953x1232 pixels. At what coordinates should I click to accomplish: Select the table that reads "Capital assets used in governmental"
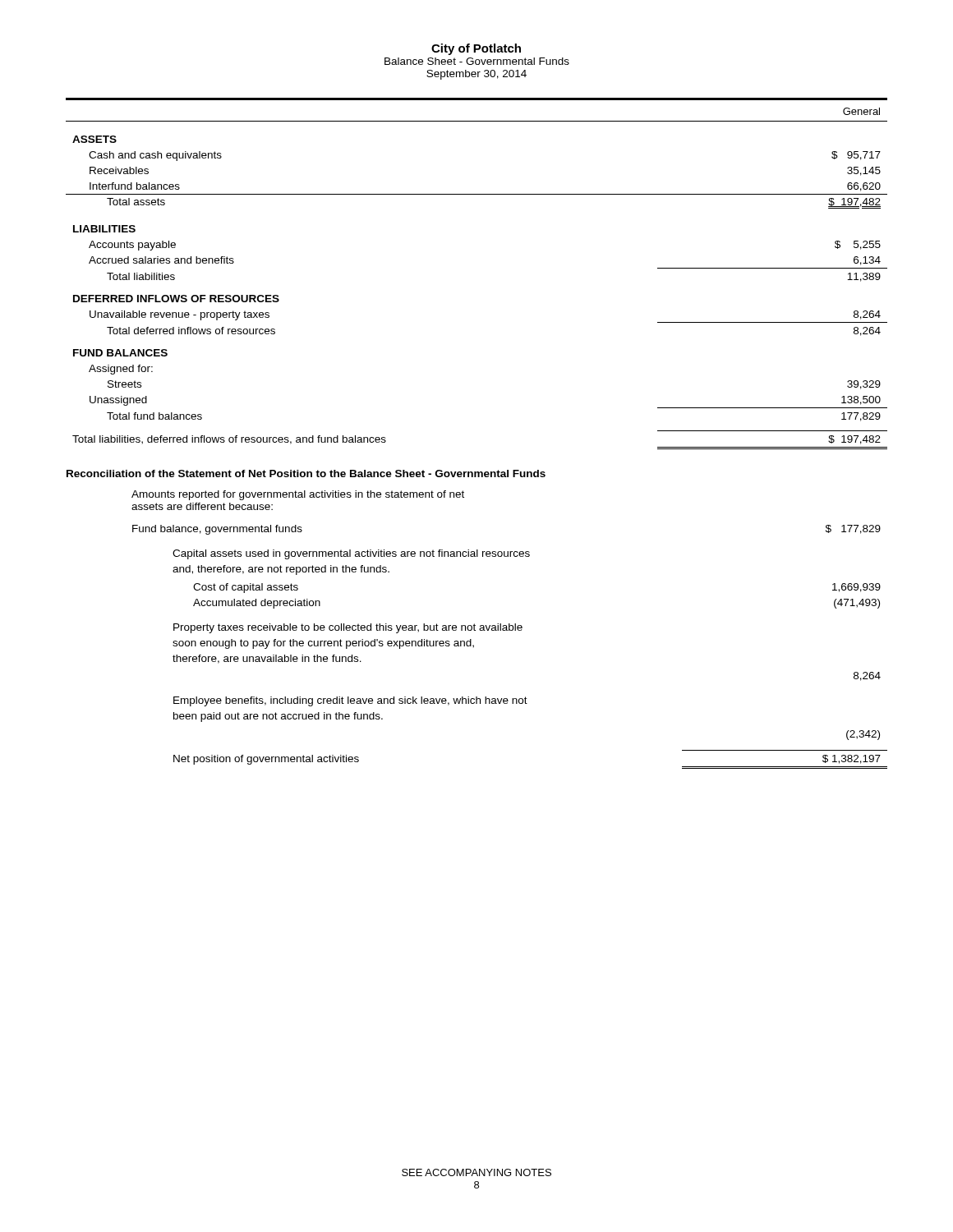[x=476, y=645]
